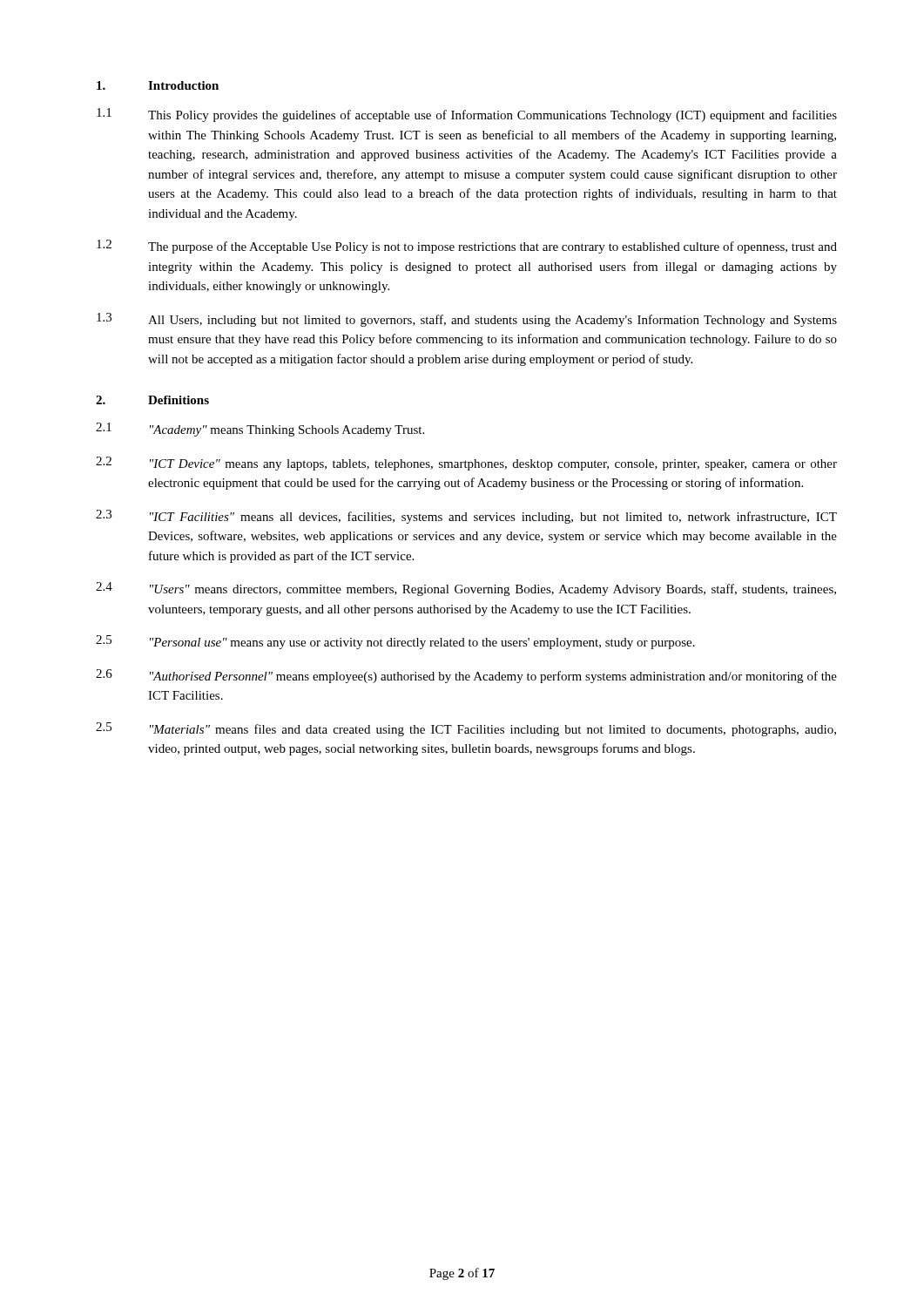
Task: Click the passage that begins "5 "Materials" means files and data created"
Action: (466, 739)
